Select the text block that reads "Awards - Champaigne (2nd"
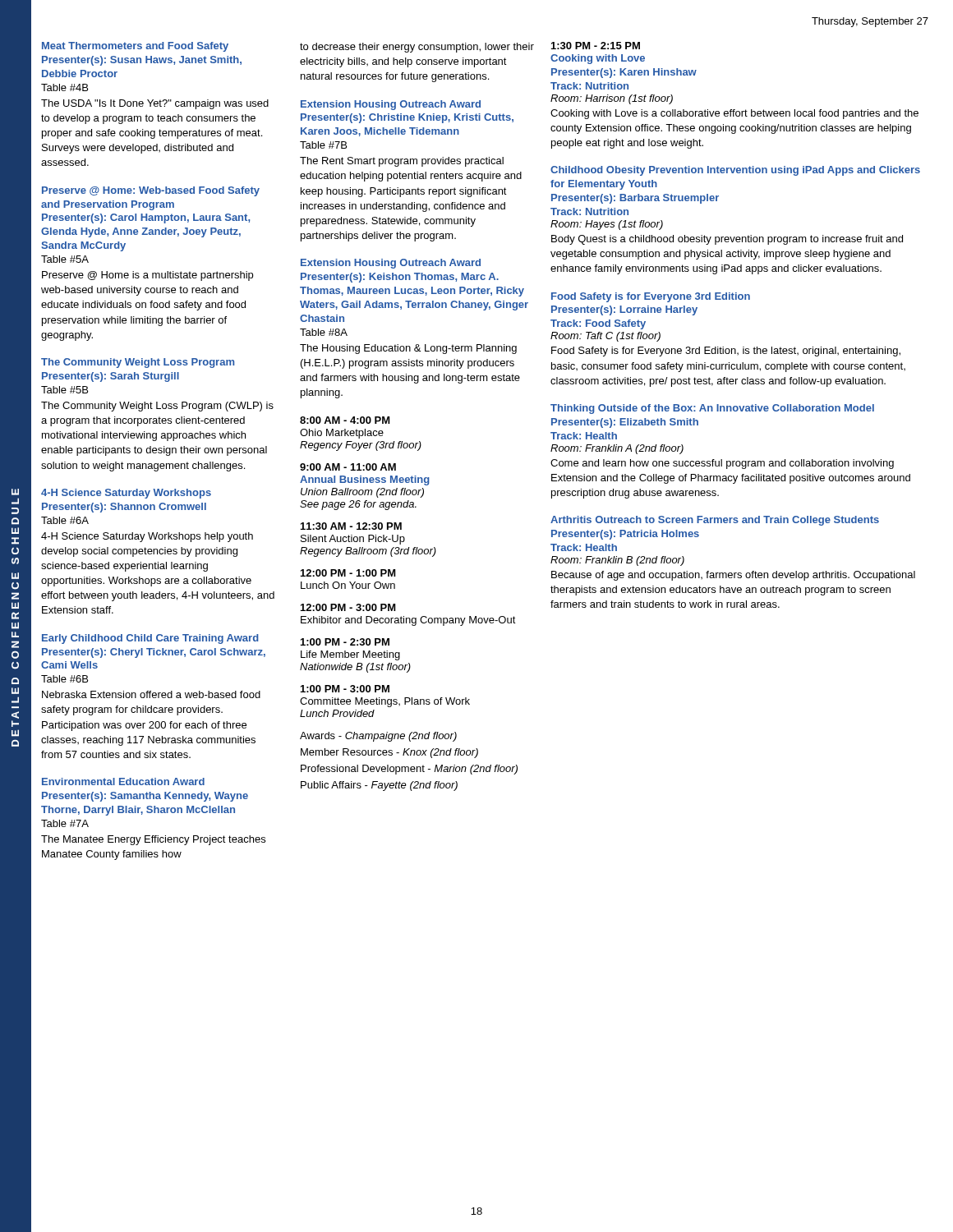 [x=378, y=735]
